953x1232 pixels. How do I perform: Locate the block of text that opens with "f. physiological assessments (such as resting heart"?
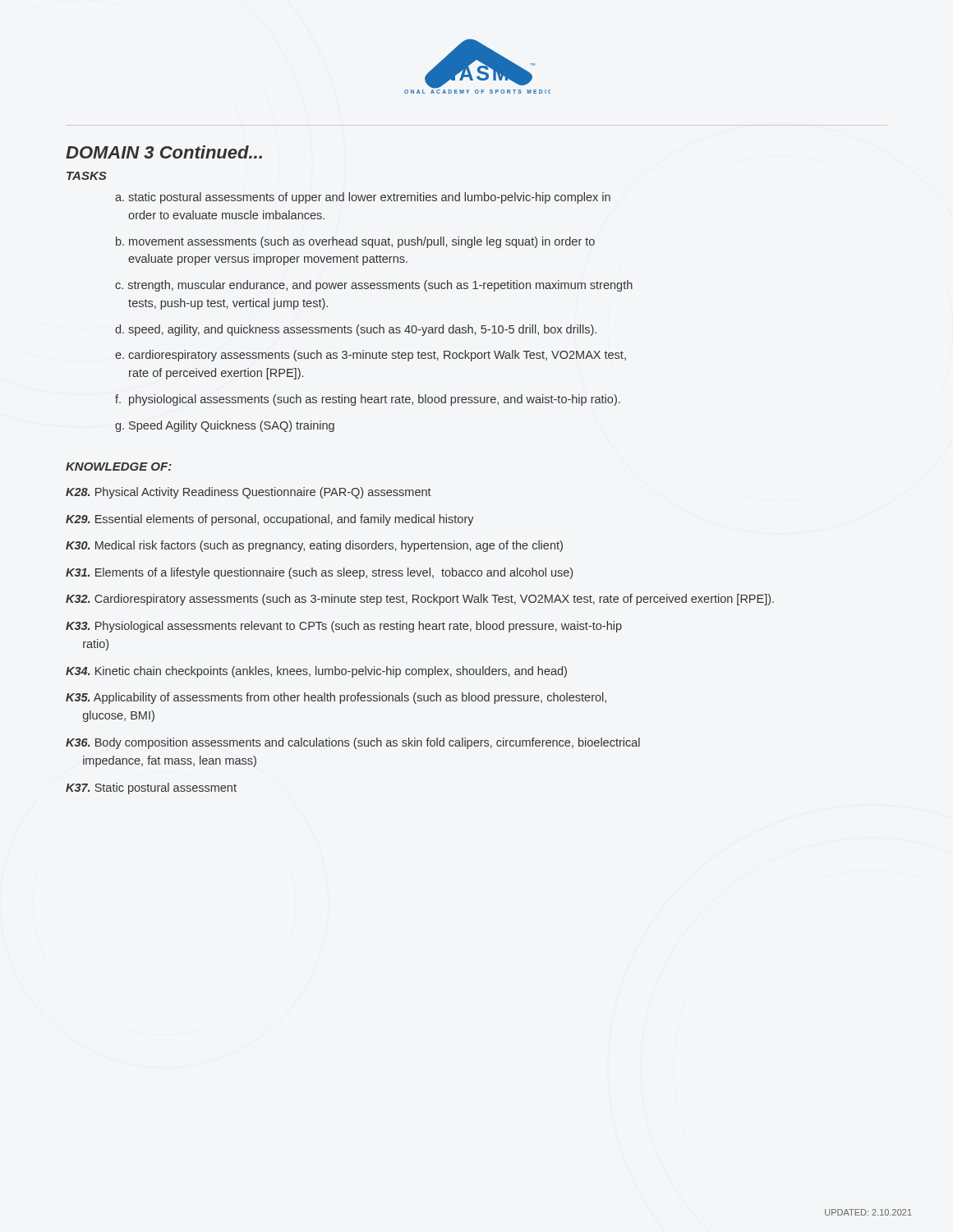point(368,399)
